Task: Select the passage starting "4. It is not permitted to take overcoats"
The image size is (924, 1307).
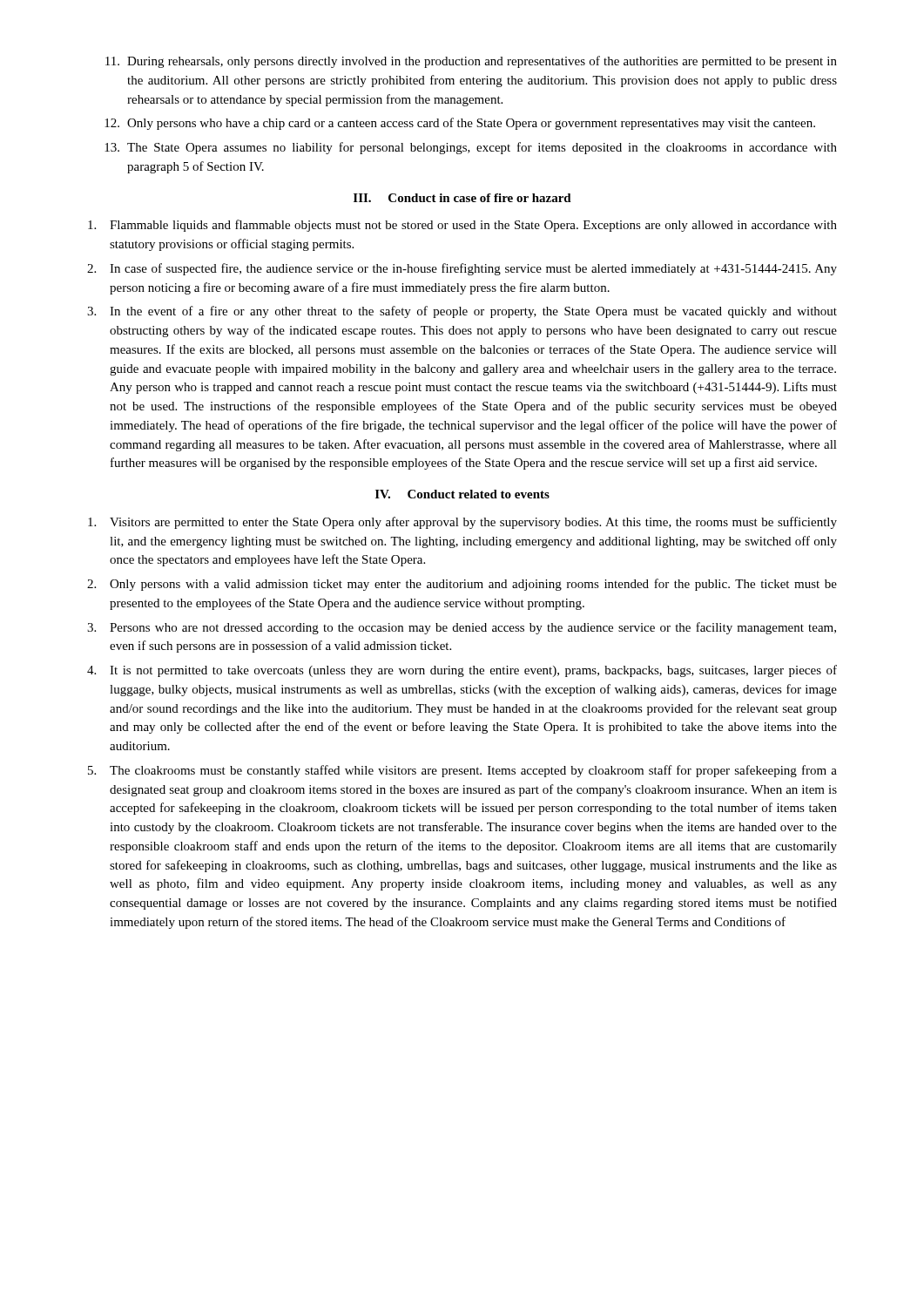Action: [462, 709]
